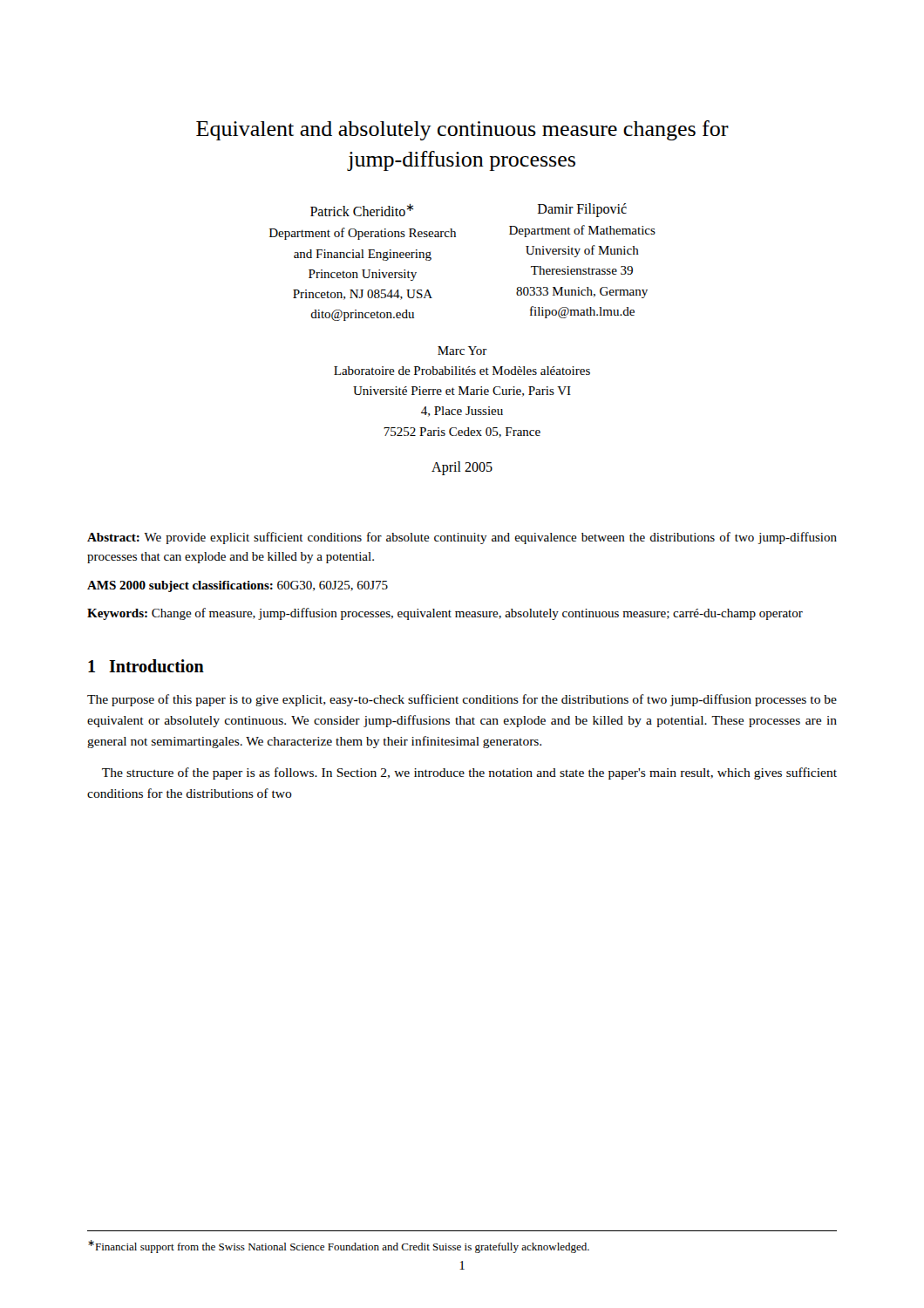The height and width of the screenshot is (1308, 924).
Task: Click on the passage starting "Damir Filipović Department of Mathematics University of Munich"
Action: coord(582,259)
